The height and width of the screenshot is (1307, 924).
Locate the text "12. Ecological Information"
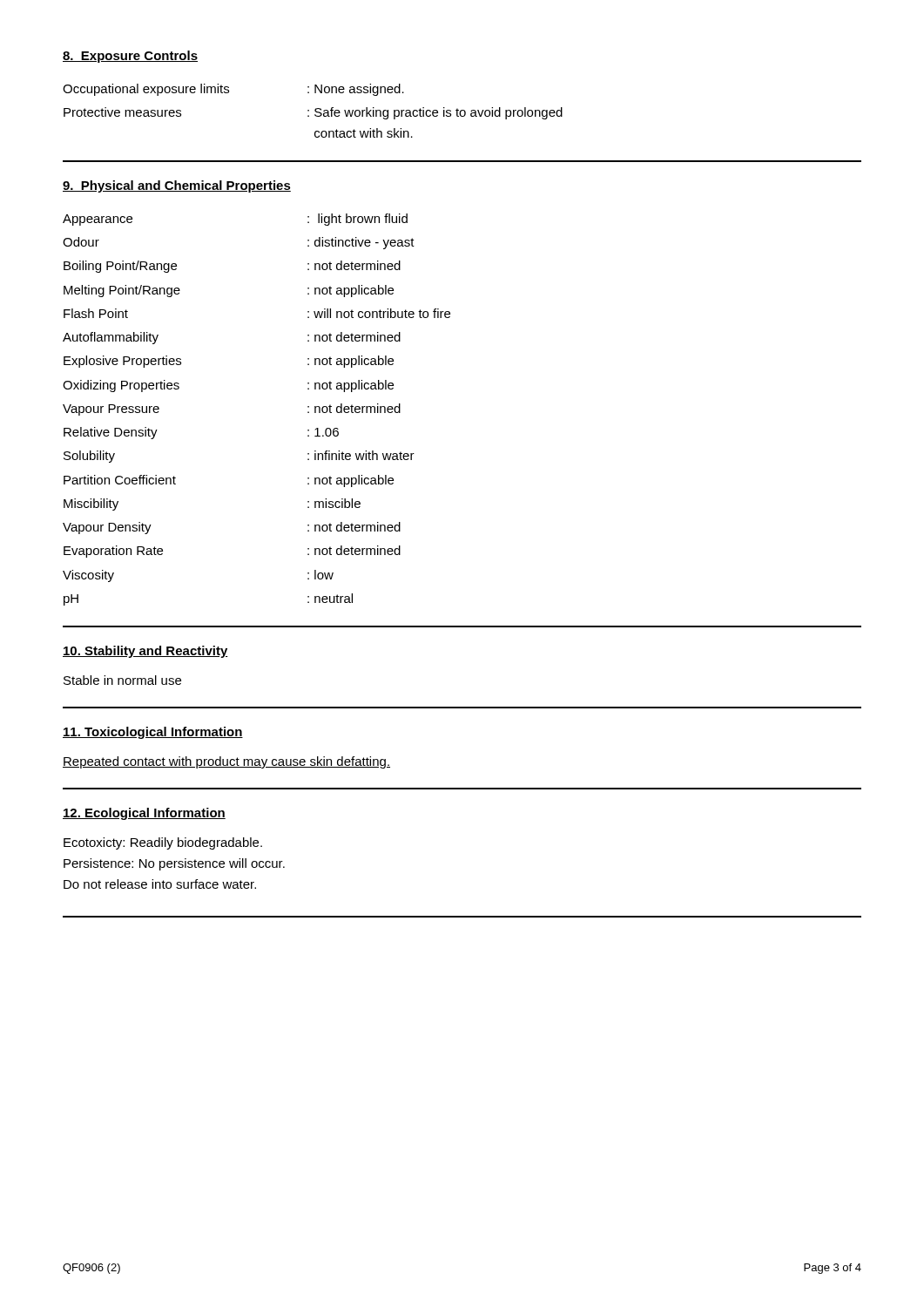coord(144,812)
